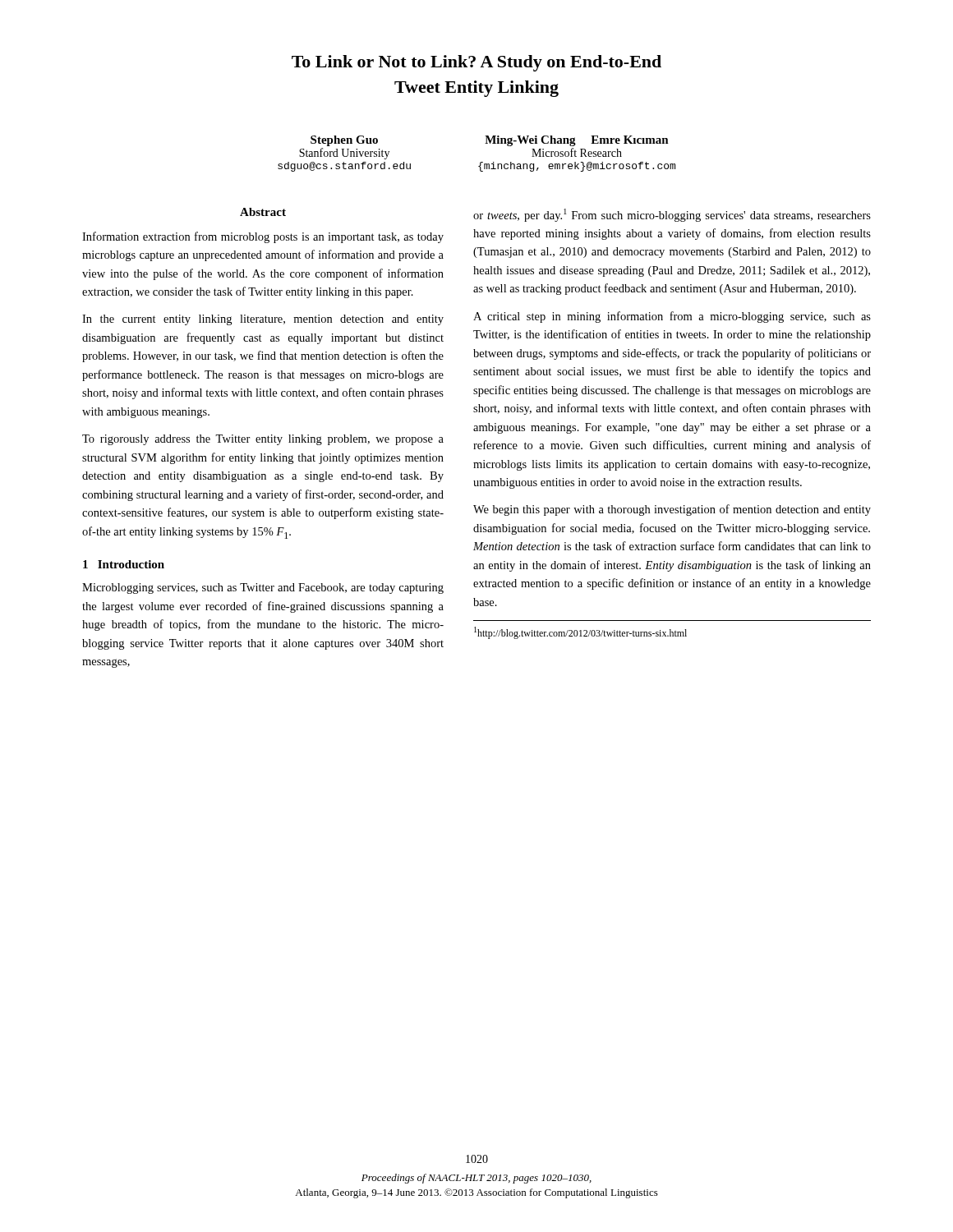This screenshot has height=1232, width=953.
Task: Navigate to the element starting "or tweets, per day.1 From such"
Action: click(x=672, y=251)
